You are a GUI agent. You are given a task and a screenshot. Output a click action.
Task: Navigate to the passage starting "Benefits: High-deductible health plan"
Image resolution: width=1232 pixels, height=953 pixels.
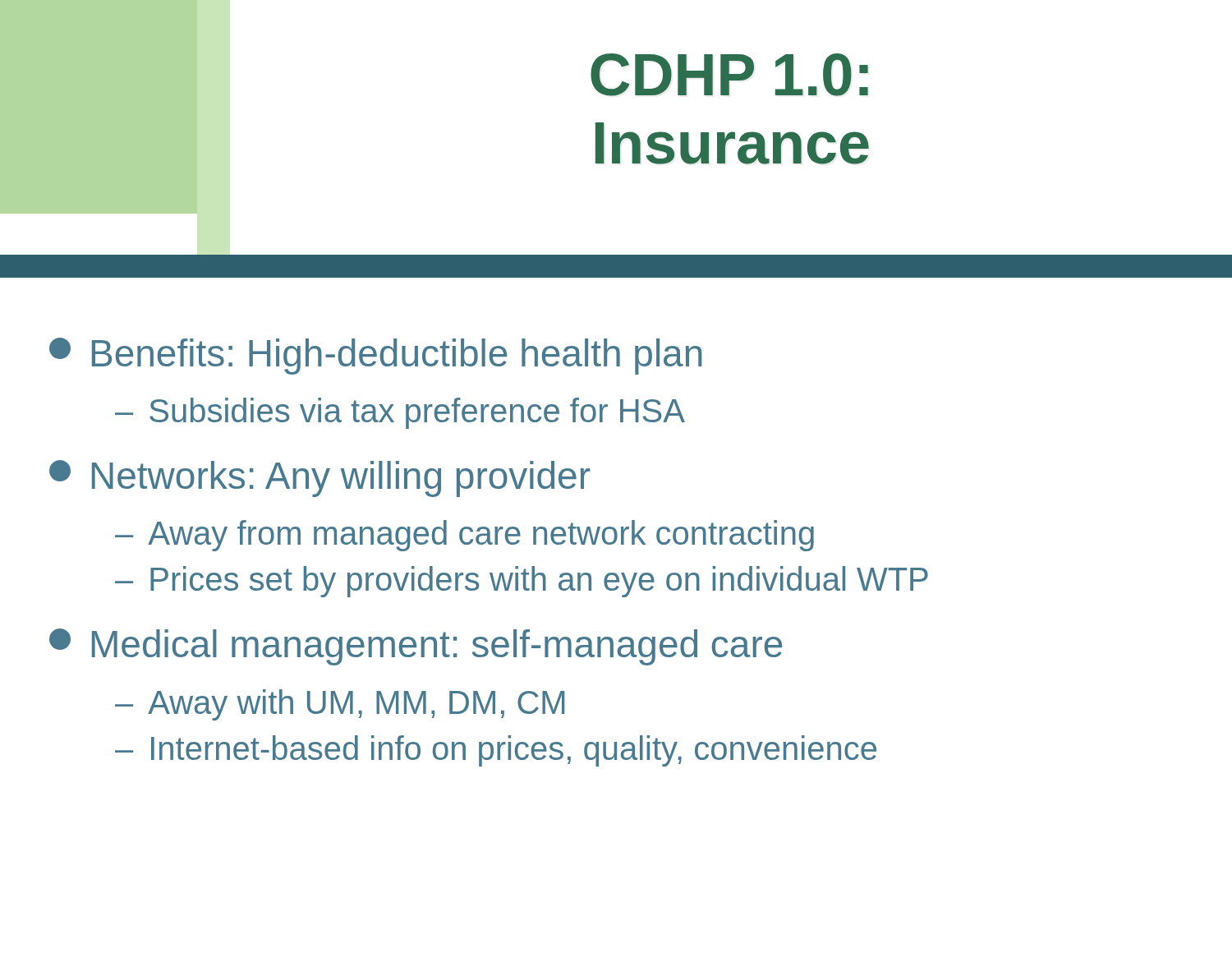[x=377, y=354]
